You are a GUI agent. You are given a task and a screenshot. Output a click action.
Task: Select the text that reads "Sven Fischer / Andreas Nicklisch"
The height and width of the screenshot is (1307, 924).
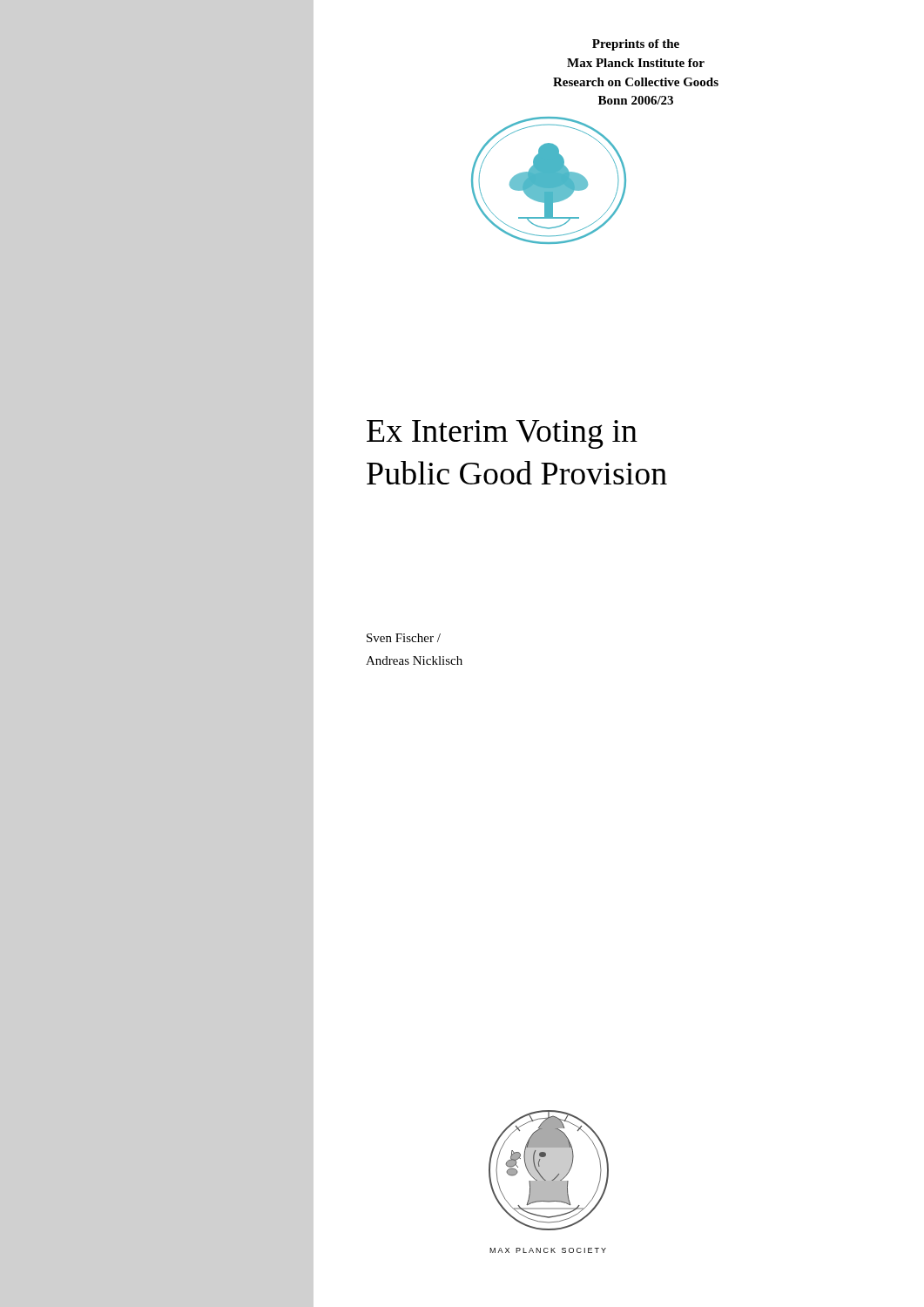point(414,649)
